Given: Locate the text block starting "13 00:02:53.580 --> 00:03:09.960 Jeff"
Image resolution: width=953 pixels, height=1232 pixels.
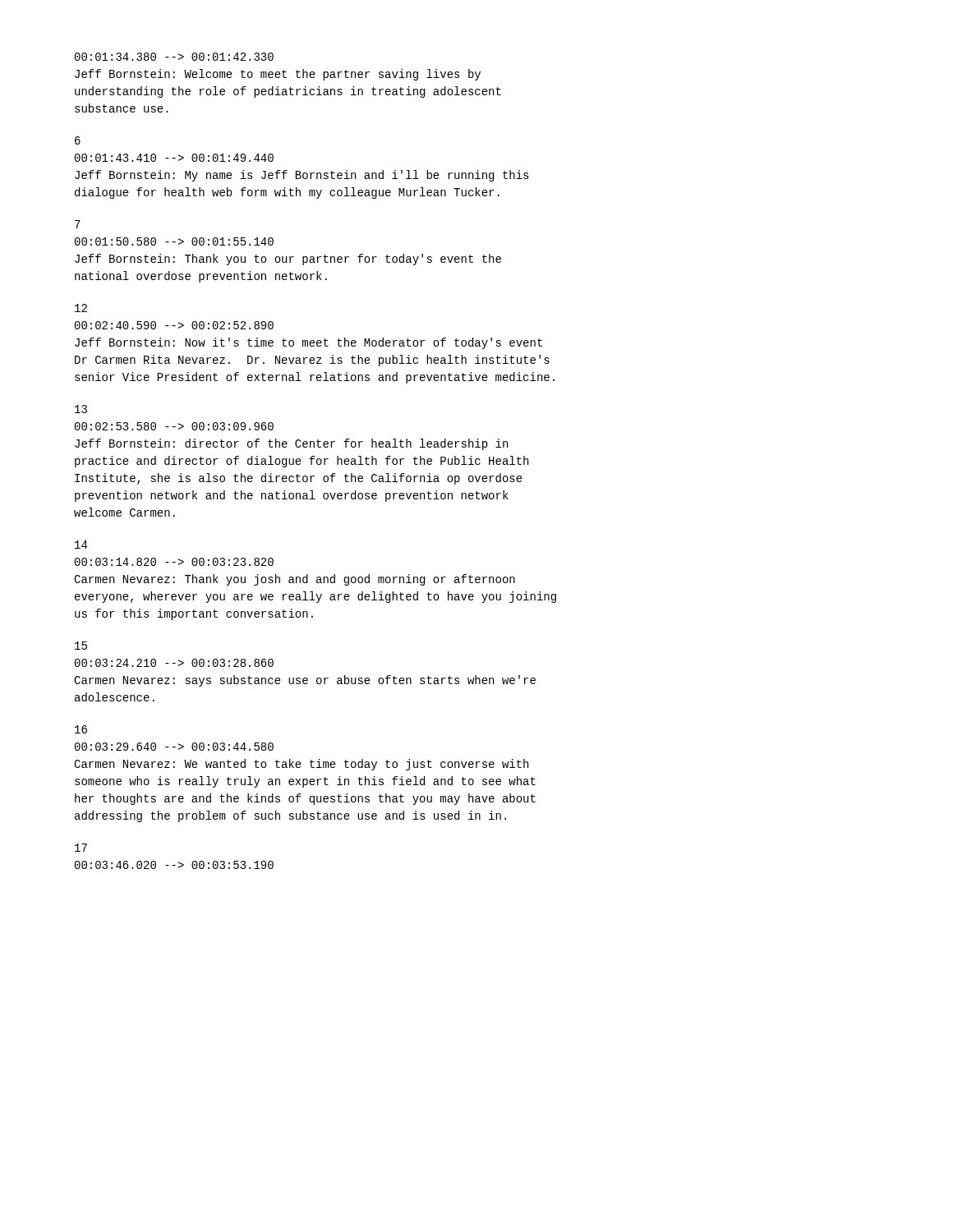Looking at the screenshot, I should (476, 462).
